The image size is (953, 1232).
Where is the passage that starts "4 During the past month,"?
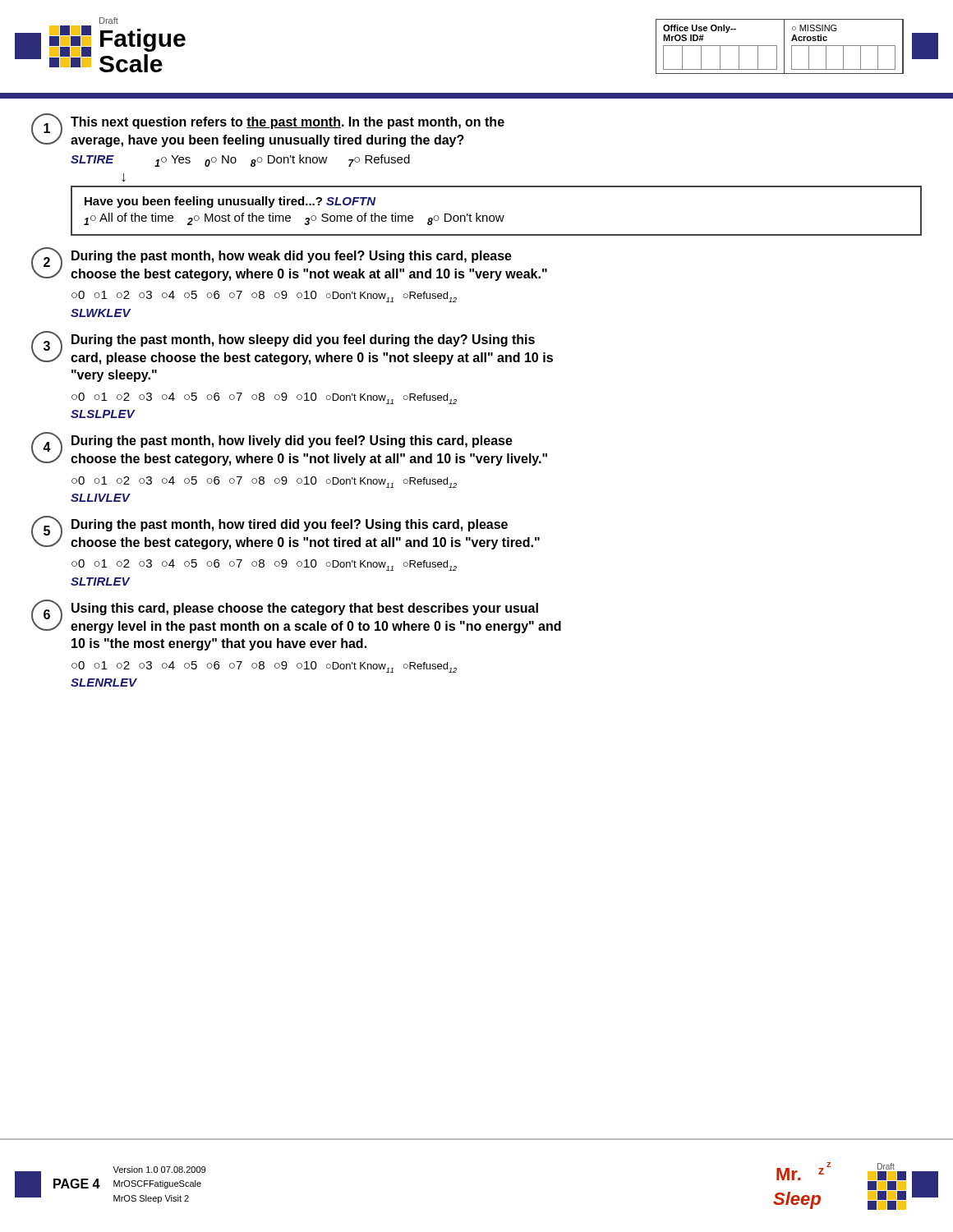point(476,468)
